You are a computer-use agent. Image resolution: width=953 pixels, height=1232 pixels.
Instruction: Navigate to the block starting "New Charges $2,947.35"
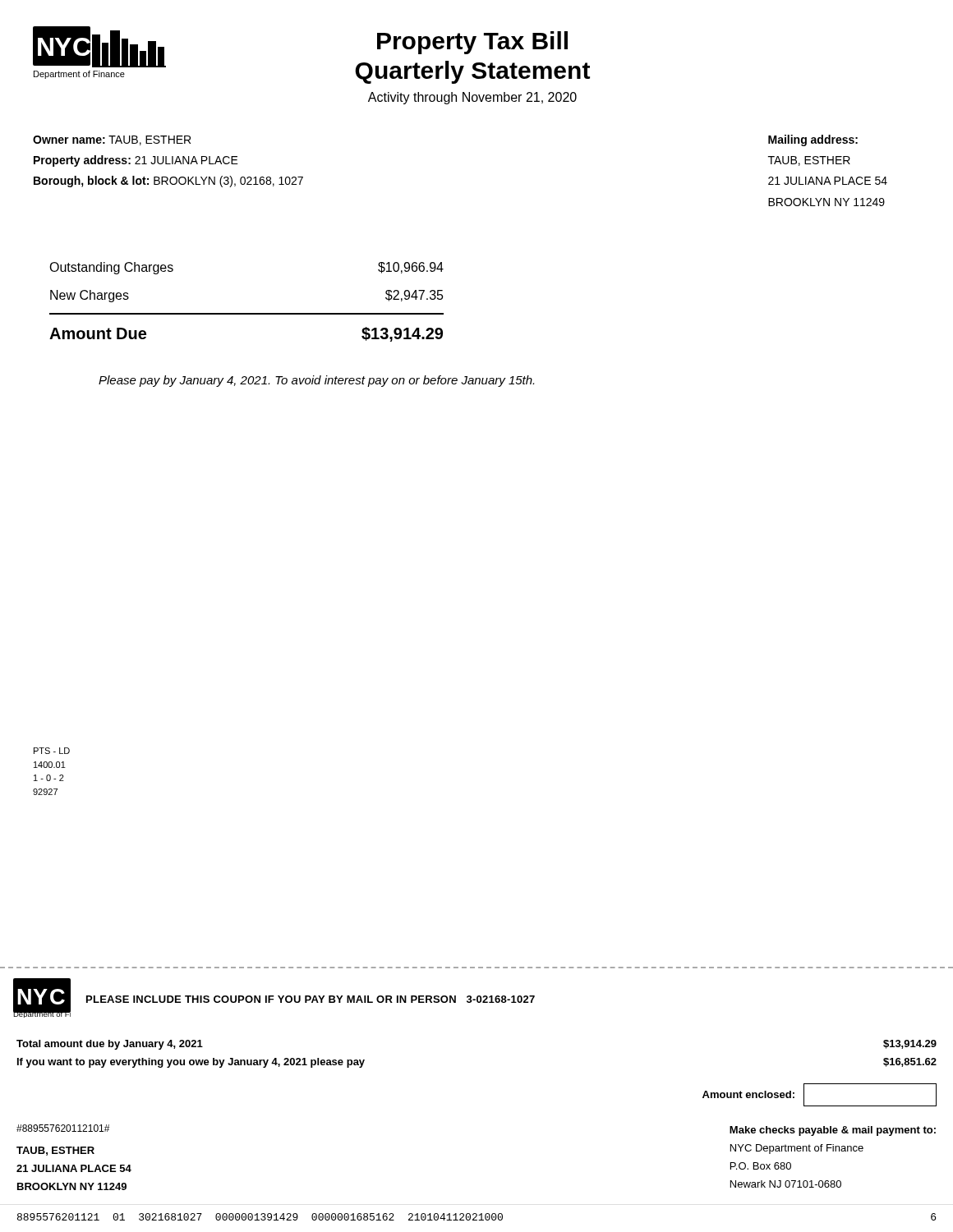click(91, 296)
